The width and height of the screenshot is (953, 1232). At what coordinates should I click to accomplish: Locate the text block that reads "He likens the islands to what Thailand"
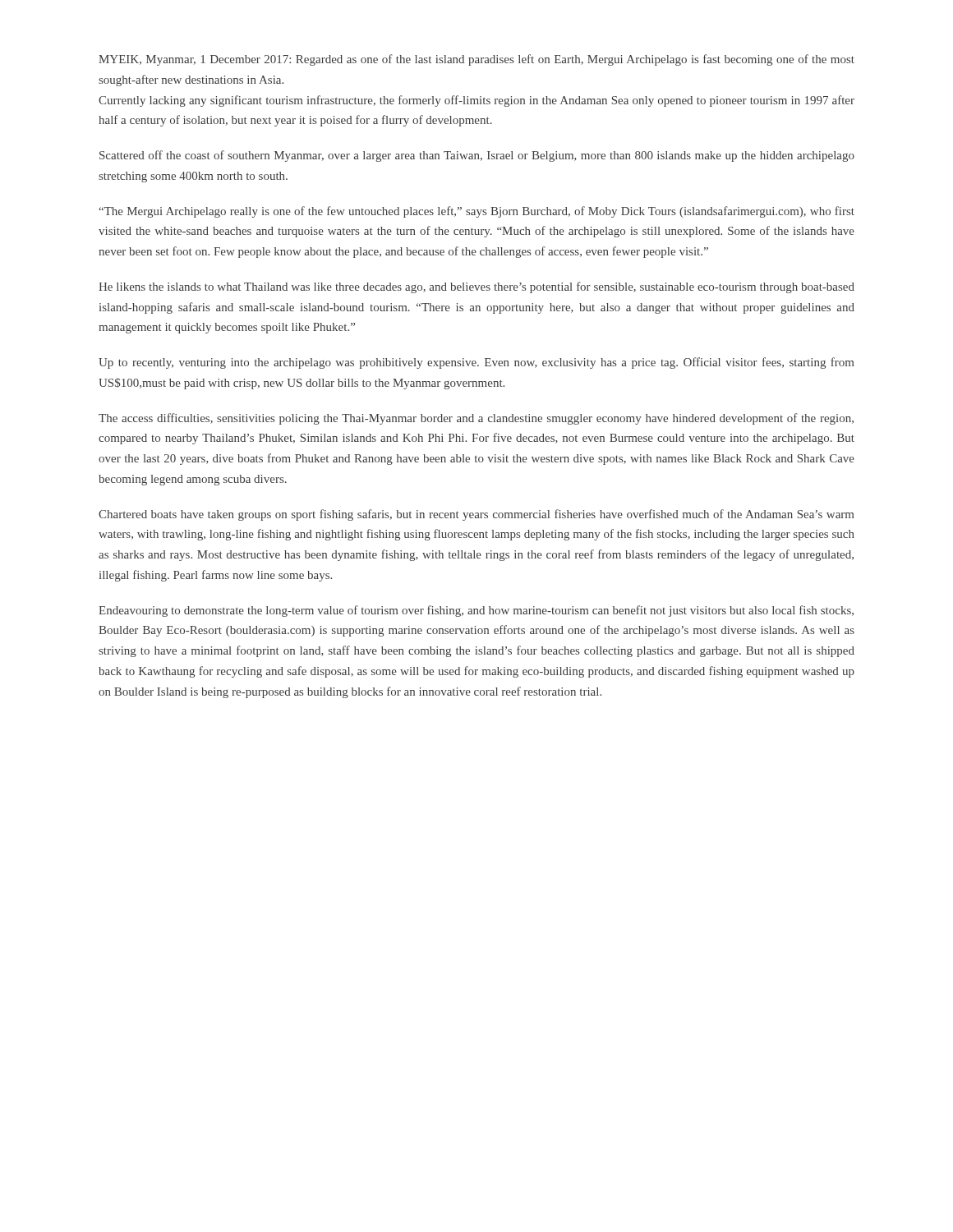click(476, 307)
